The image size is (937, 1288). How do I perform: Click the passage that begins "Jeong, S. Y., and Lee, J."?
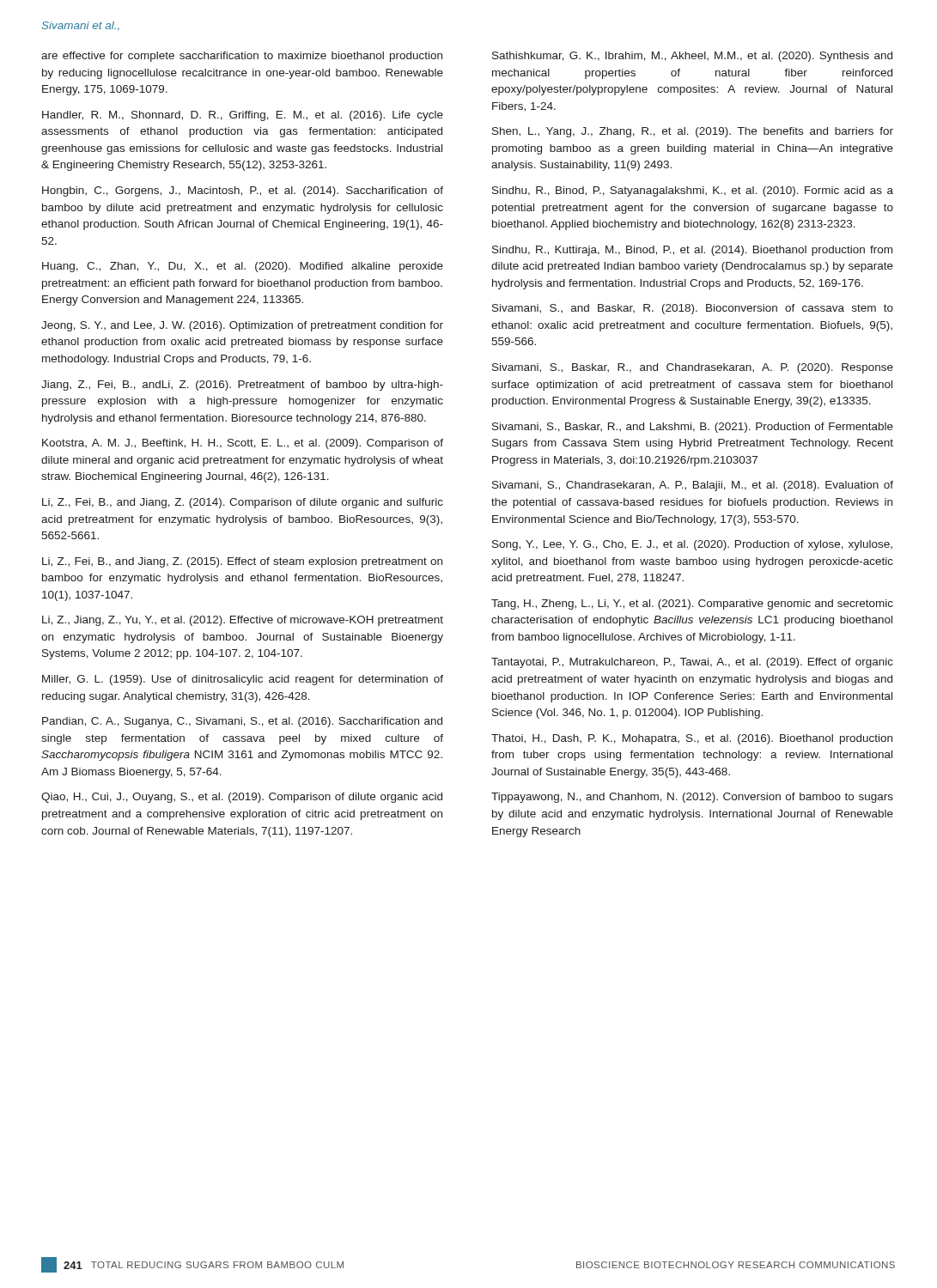pos(242,342)
